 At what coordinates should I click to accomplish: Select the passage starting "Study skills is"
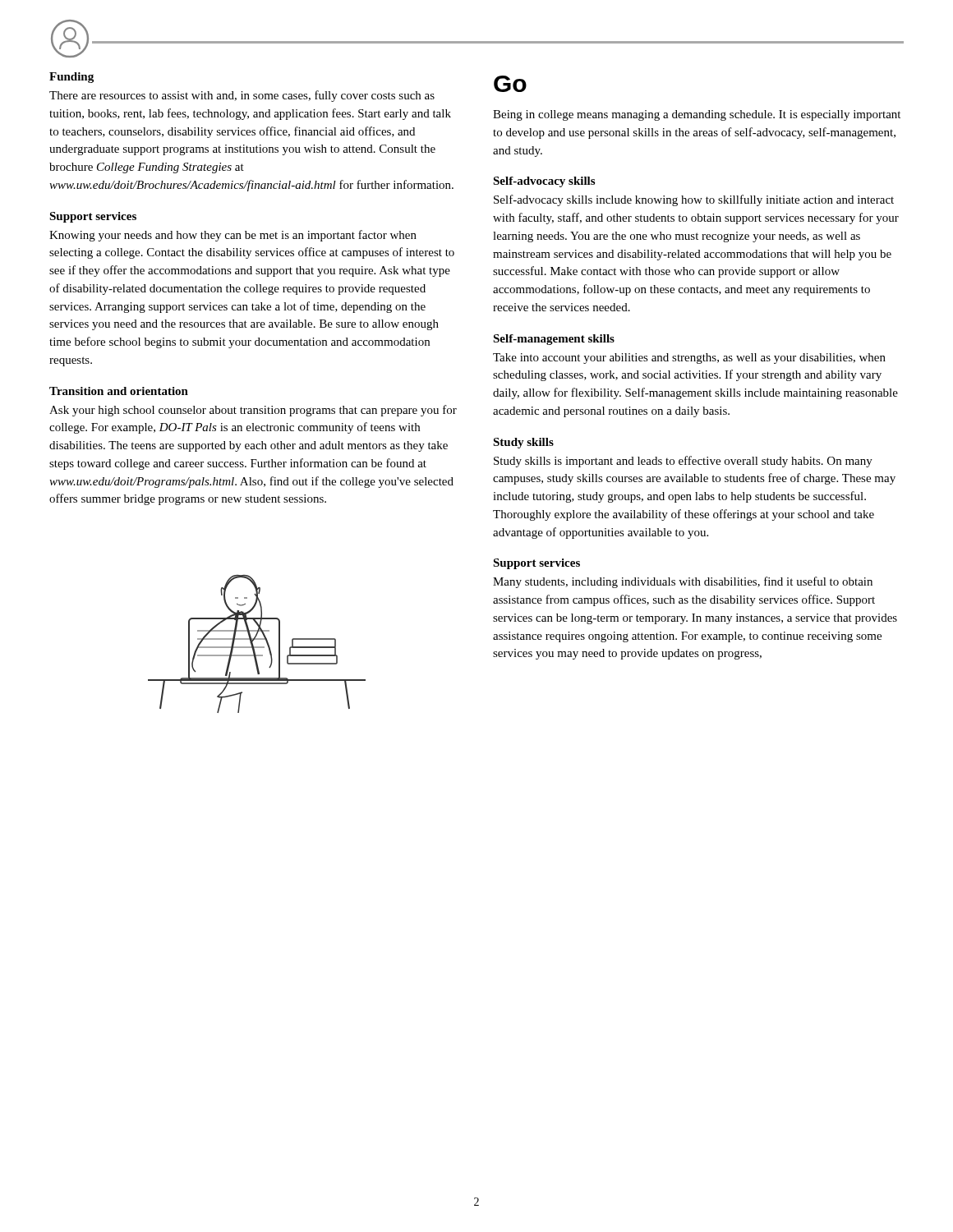698,497
